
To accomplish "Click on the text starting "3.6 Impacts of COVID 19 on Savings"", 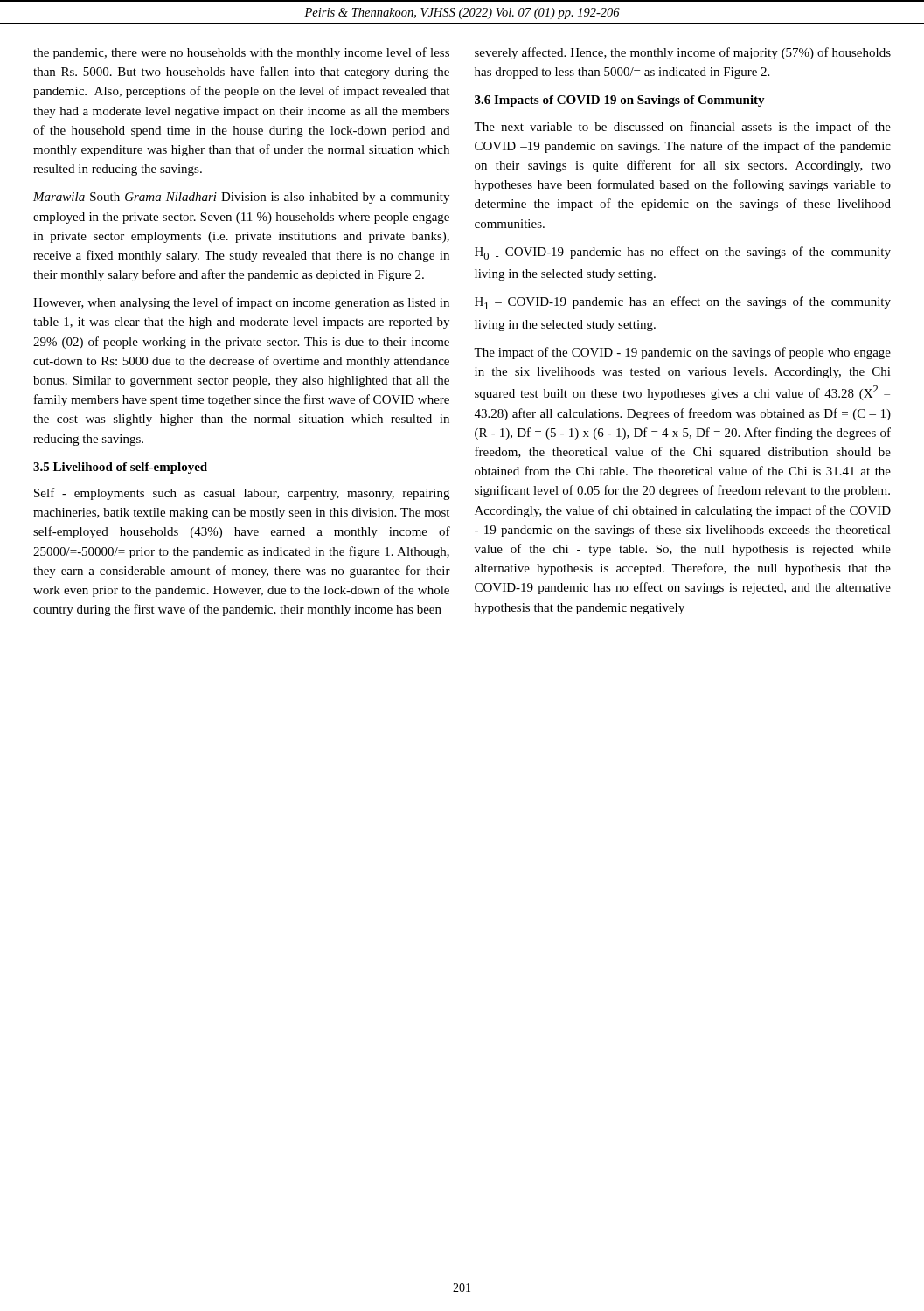I will (x=619, y=100).
